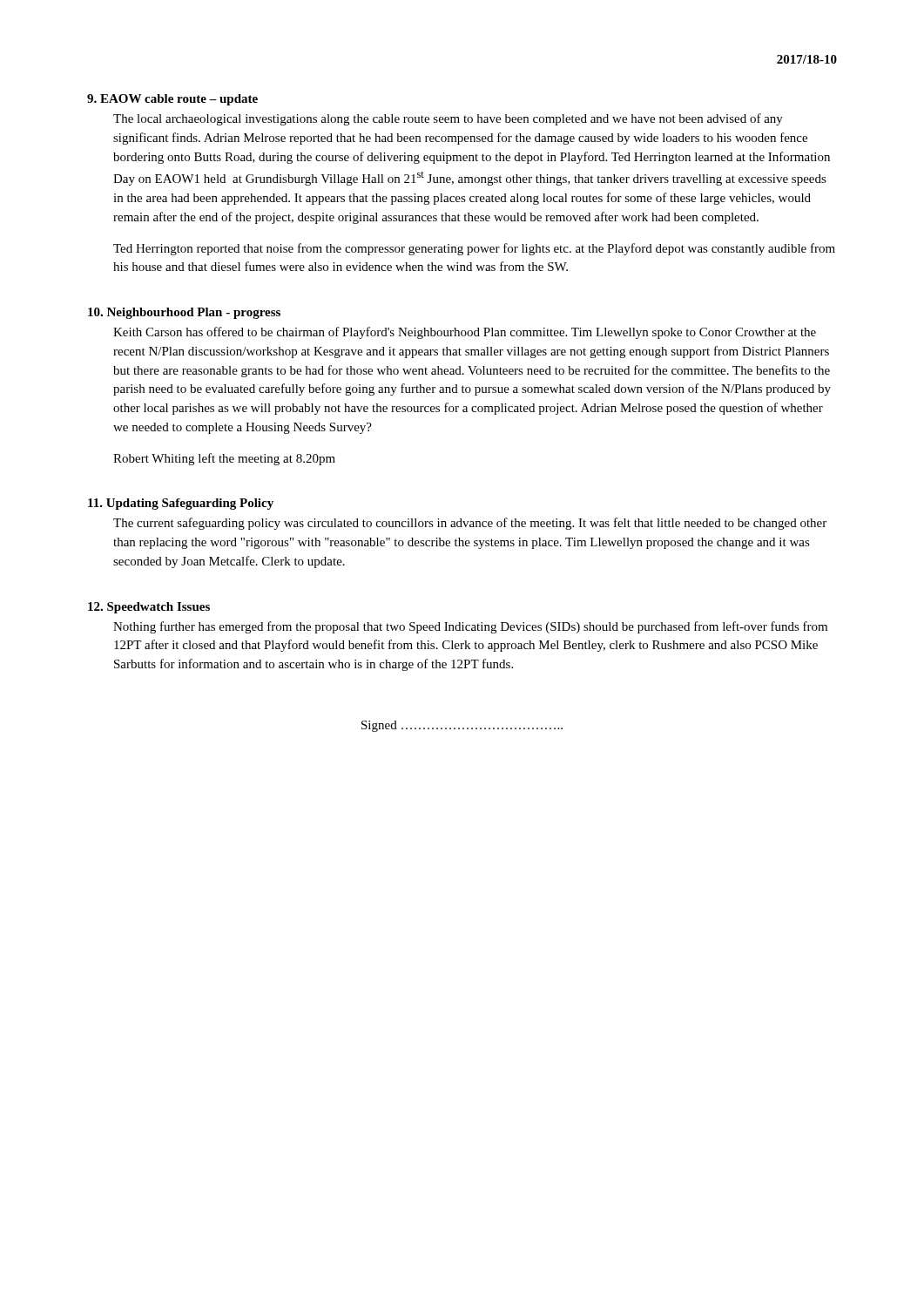The width and height of the screenshot is (924, 1307).
Task: Where does it say "11. Updating Safeguarding Policy"?
Action: coord(180,503)
